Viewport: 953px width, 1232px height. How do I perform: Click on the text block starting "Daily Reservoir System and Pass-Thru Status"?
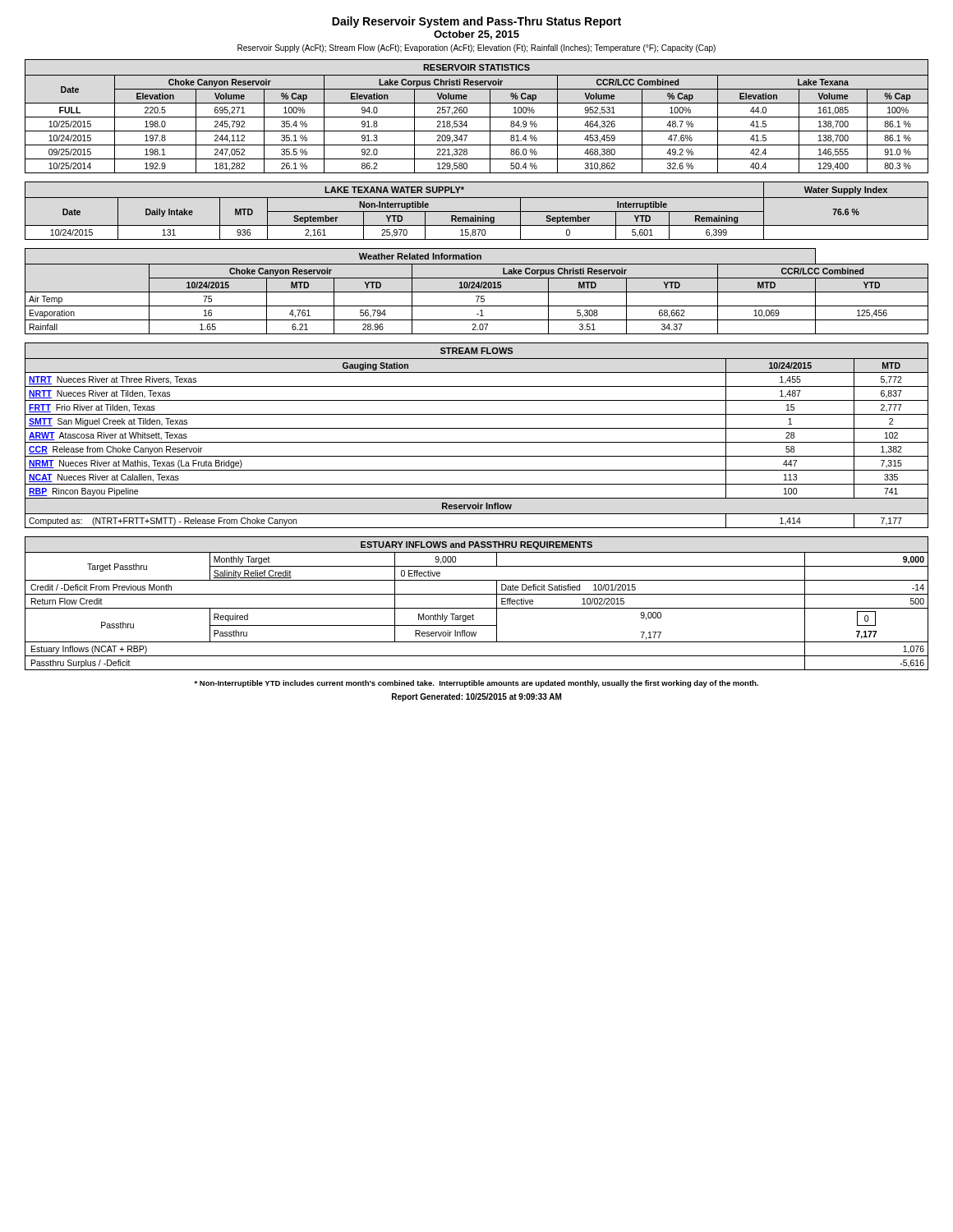476,28
